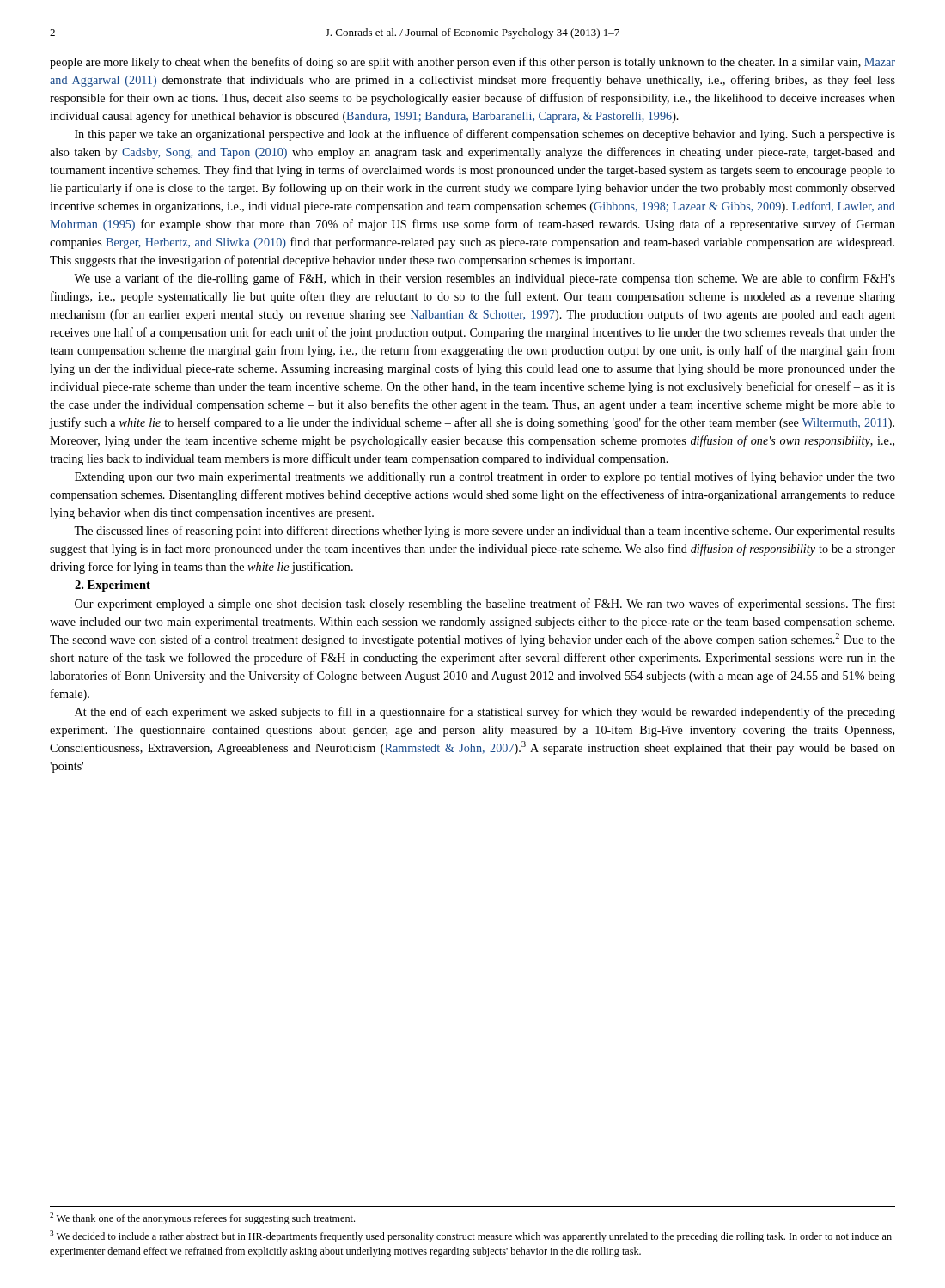Find the text block that says "Extending upon our two main experimental treatments we"

pyautogui.click(x=472, y=495)
